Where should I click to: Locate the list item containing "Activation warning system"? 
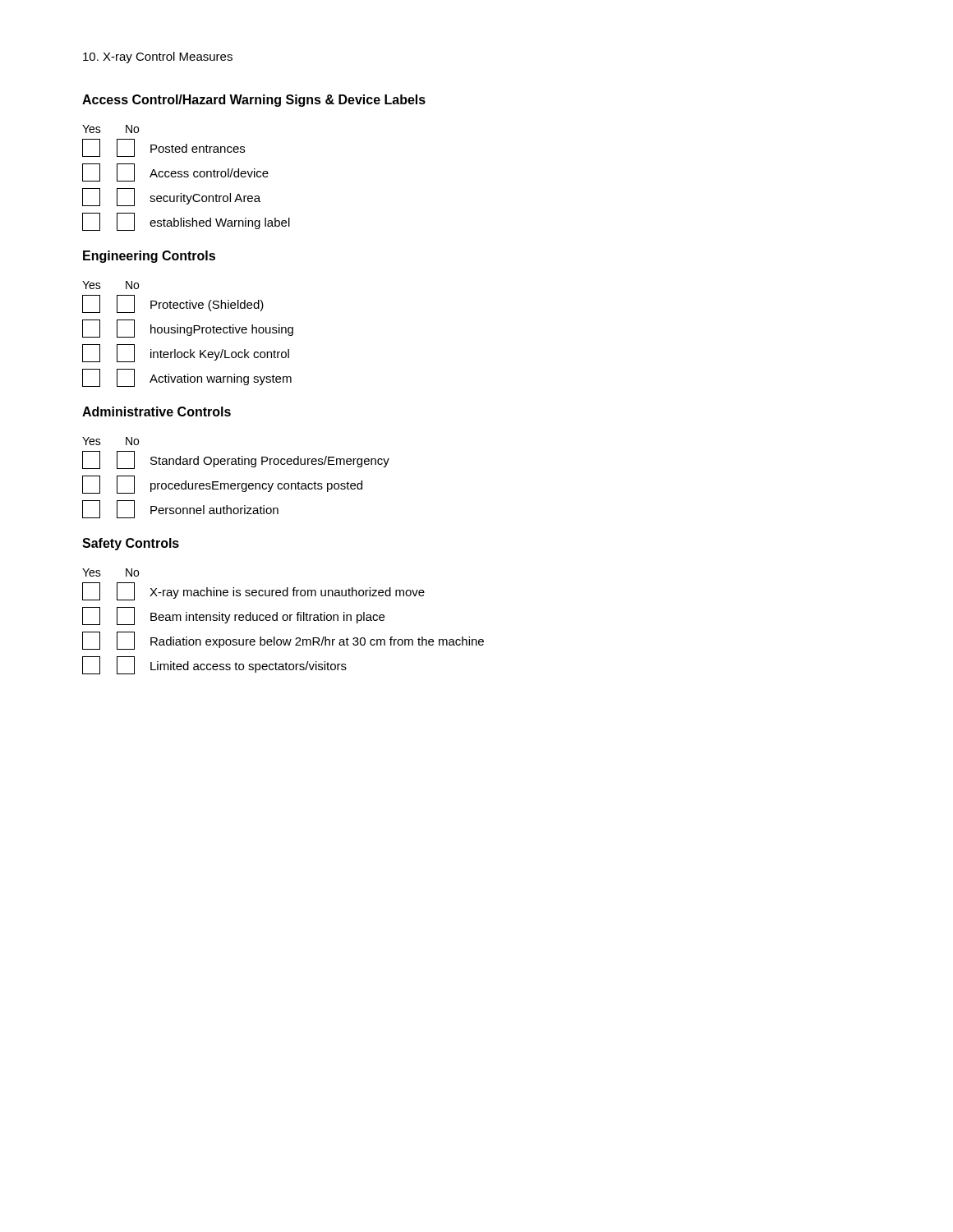tap(187, 378)
